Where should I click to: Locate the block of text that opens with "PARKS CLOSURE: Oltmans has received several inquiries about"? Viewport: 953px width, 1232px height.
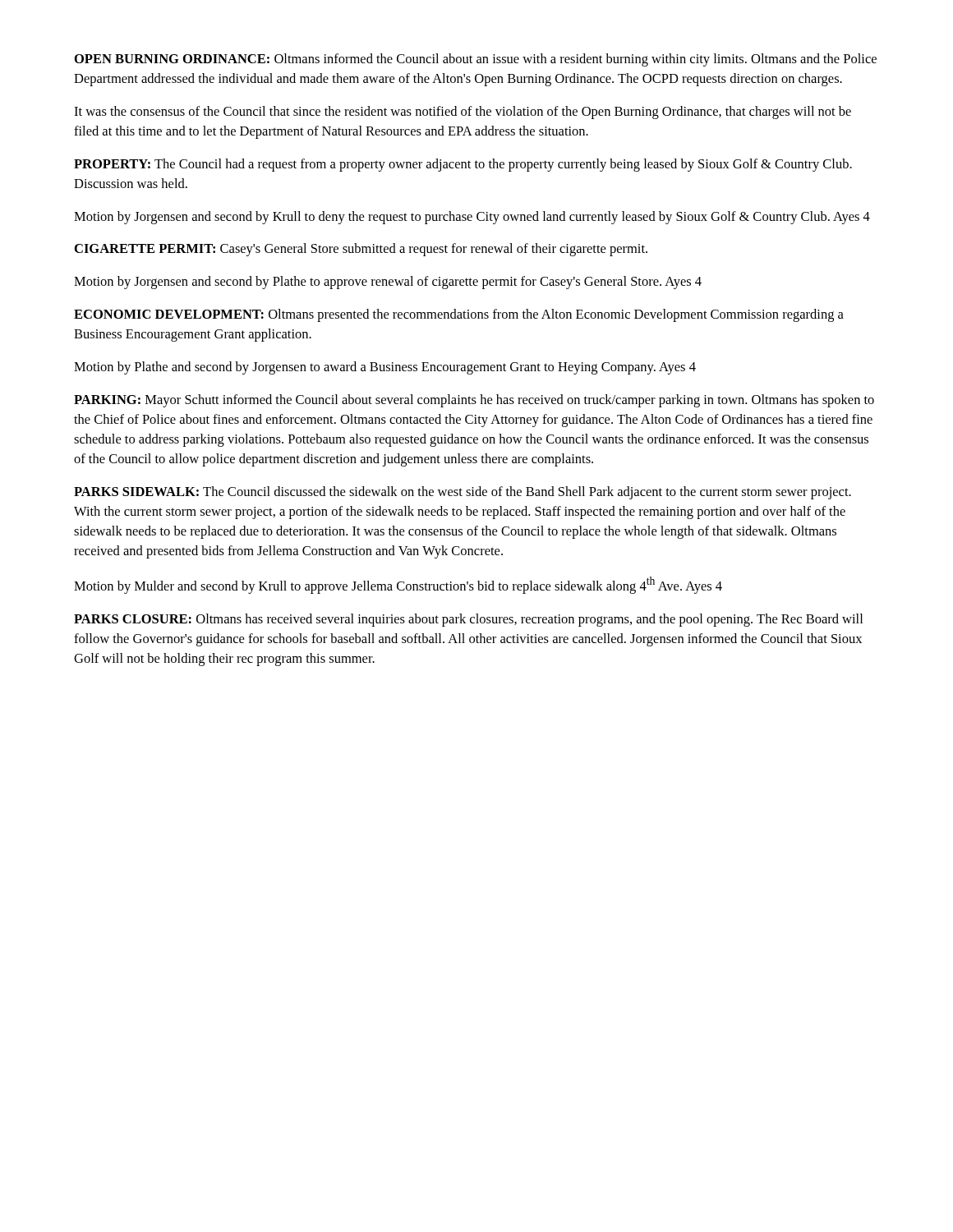click(x=469, y=638)
